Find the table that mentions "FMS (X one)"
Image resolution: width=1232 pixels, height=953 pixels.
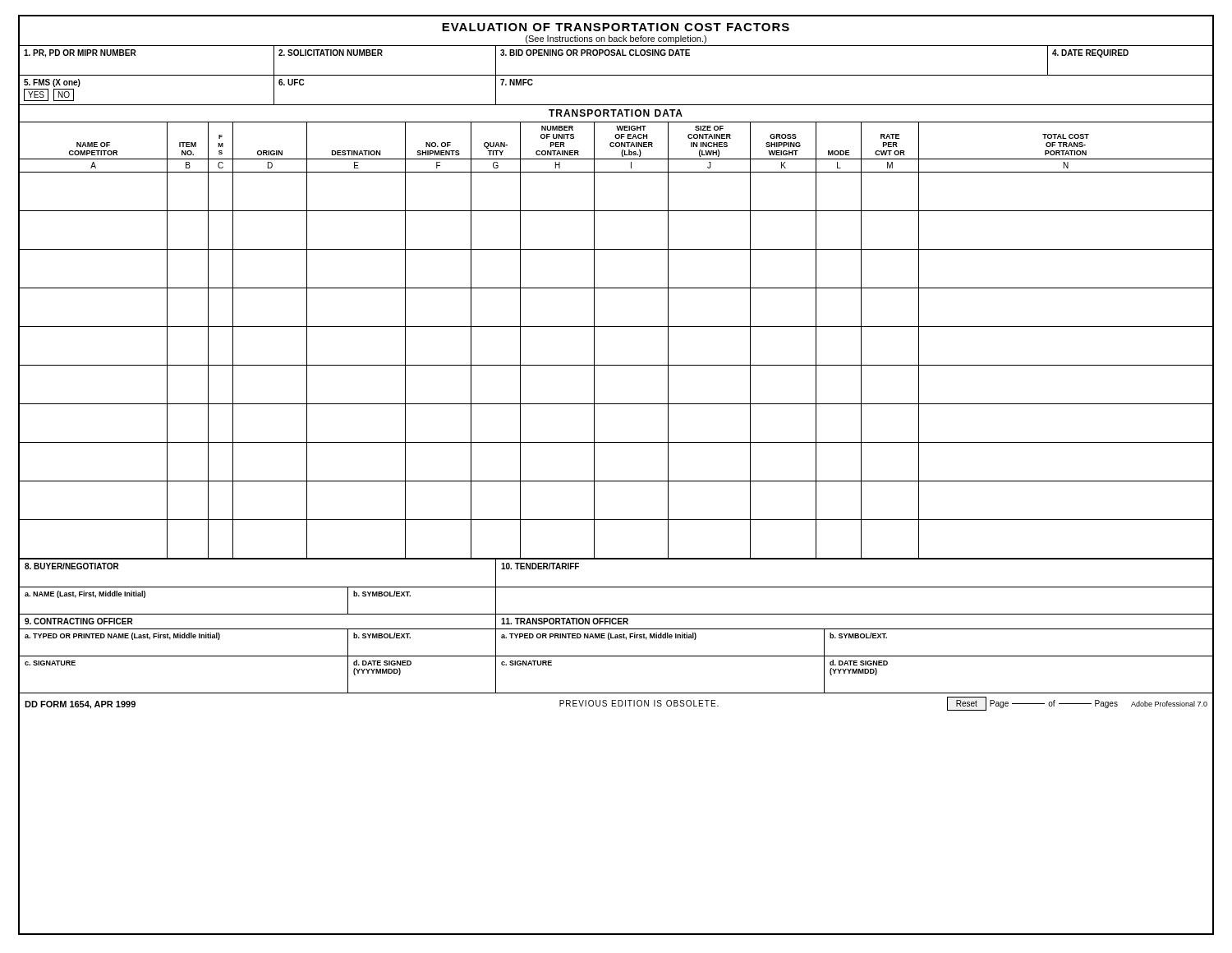616,90
